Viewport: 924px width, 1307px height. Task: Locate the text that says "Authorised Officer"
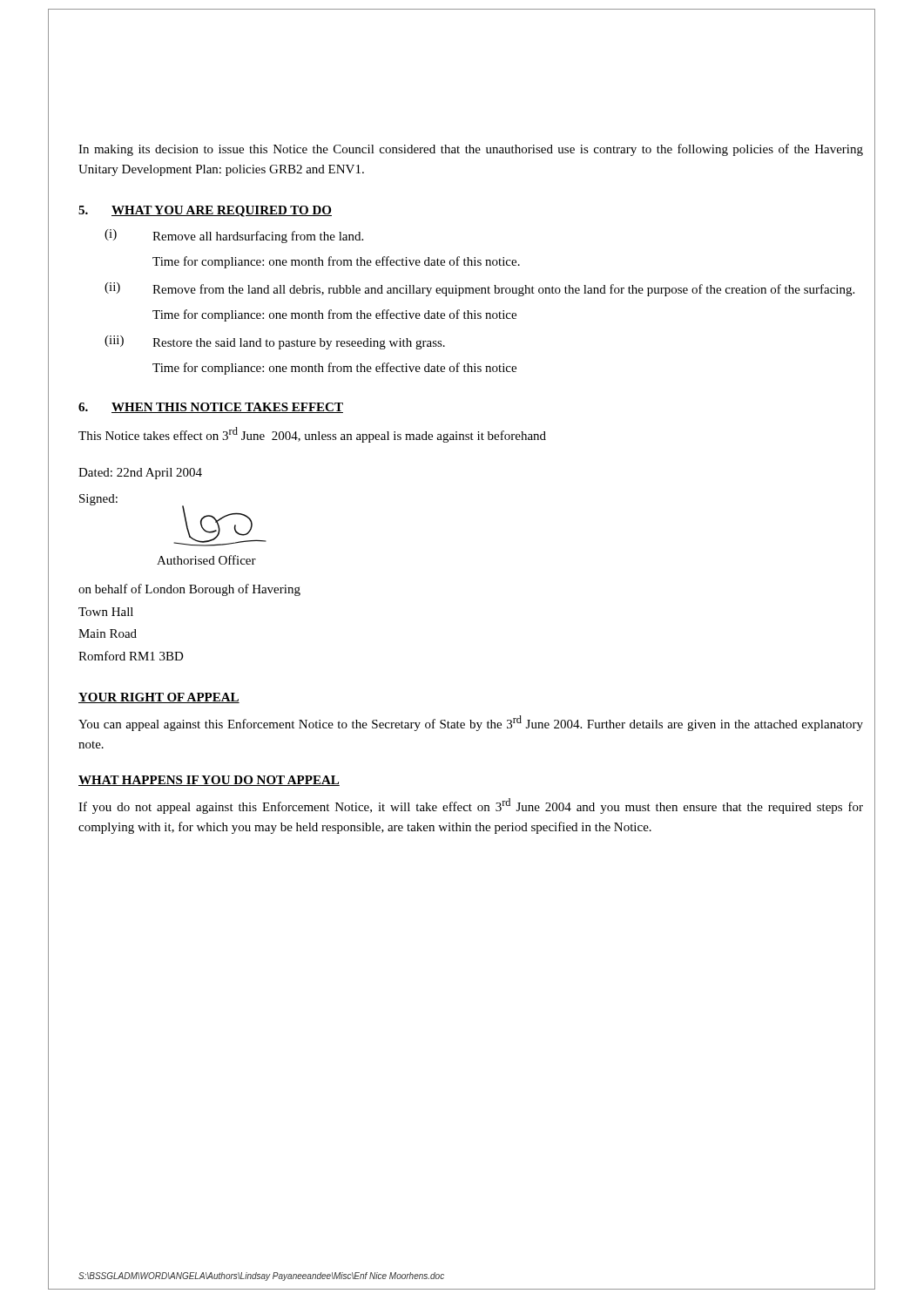206,560
